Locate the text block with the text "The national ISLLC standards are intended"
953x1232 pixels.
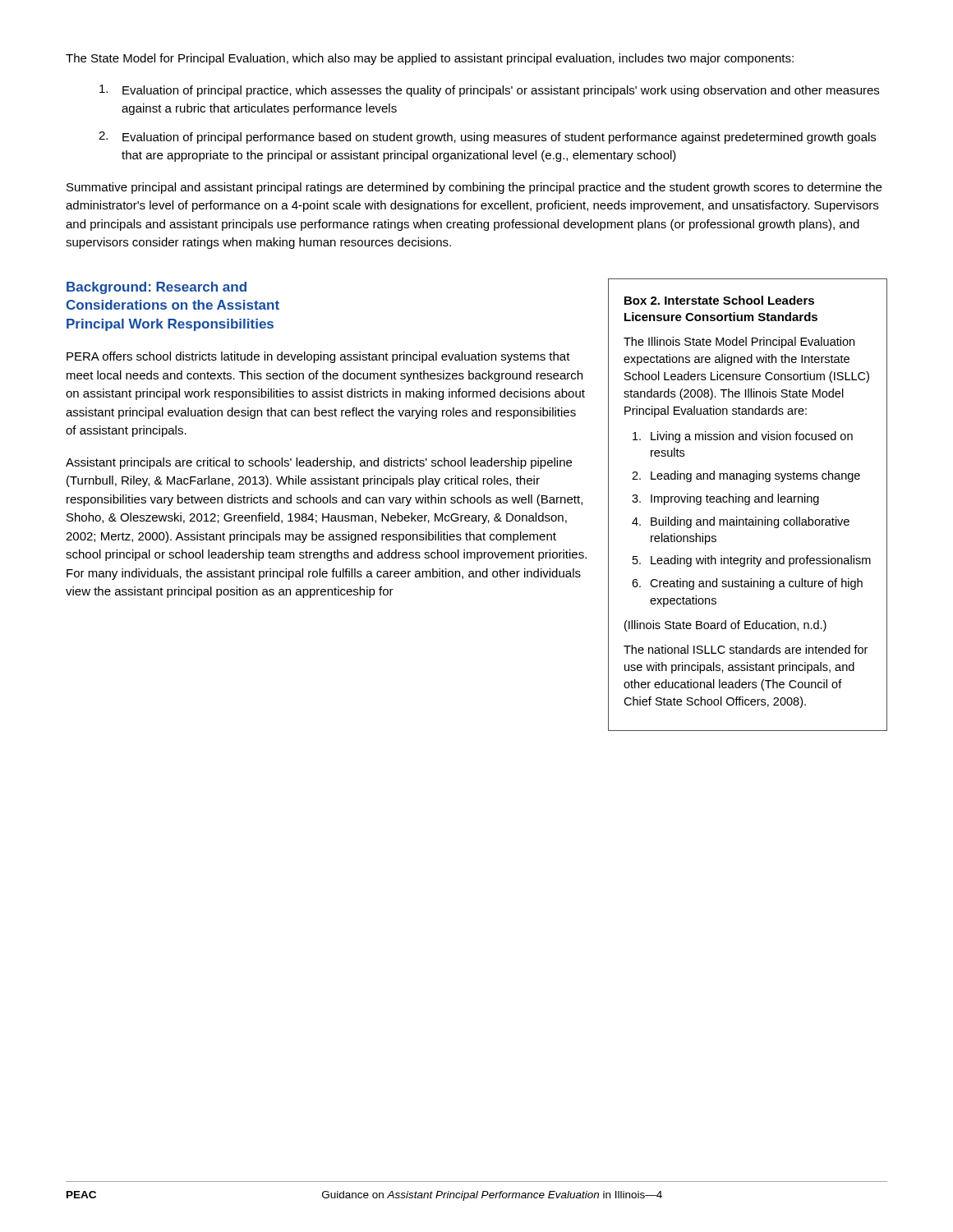(x=746, y=676)
